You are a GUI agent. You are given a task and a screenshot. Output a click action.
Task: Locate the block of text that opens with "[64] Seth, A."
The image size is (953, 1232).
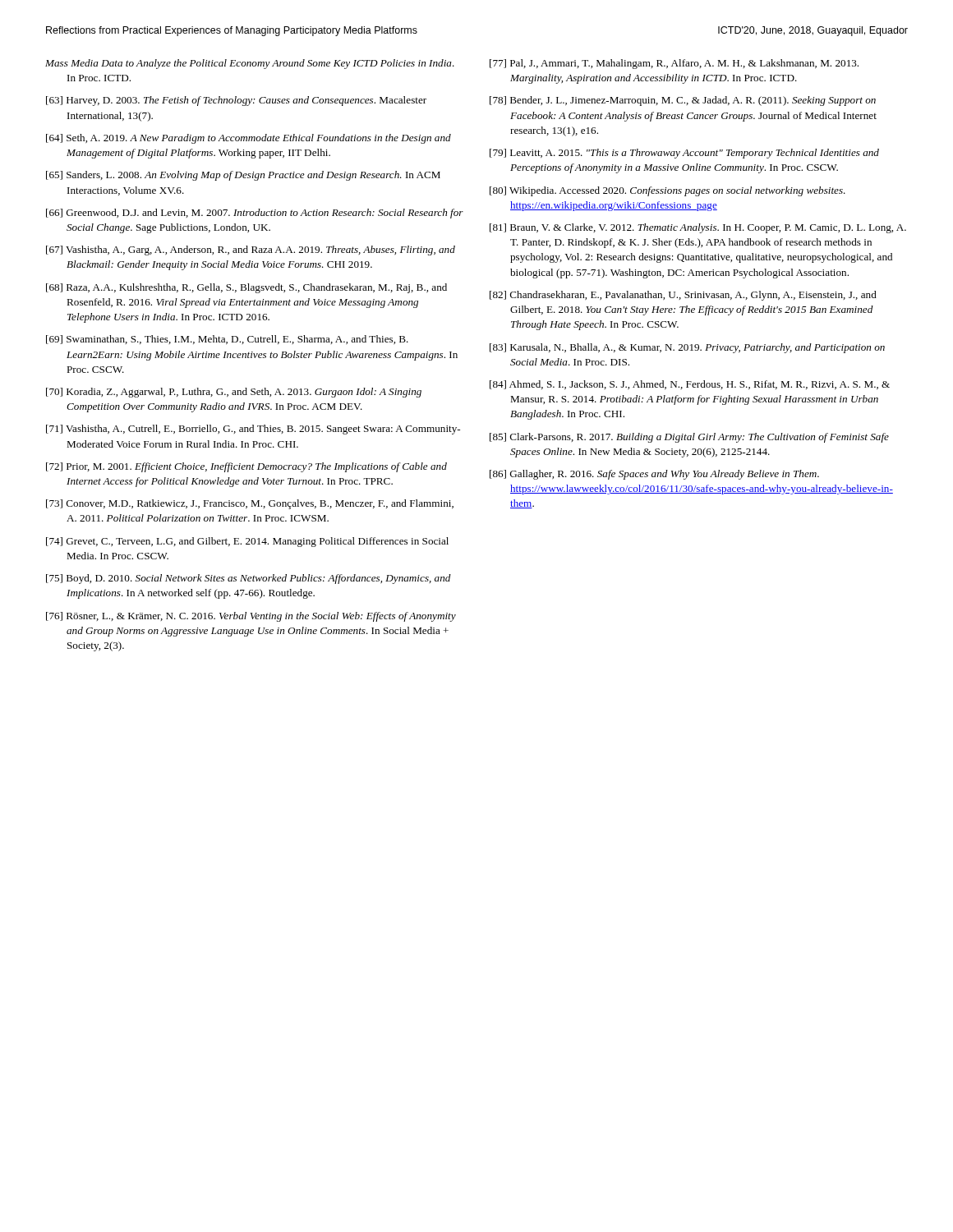[x=255, y=145]
